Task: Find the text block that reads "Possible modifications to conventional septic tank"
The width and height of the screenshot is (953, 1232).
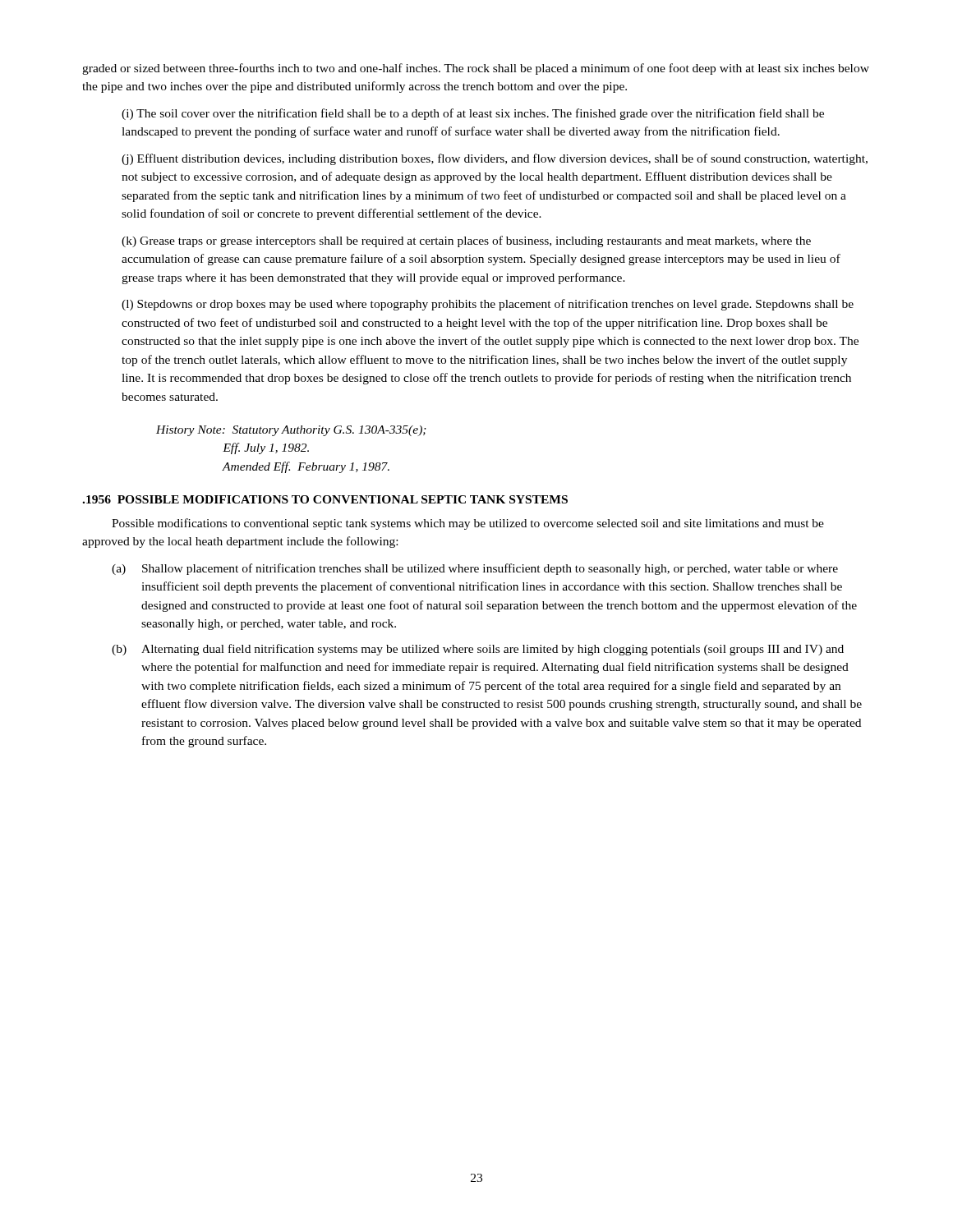Action: pyautogui.click(x=476, y=532)
